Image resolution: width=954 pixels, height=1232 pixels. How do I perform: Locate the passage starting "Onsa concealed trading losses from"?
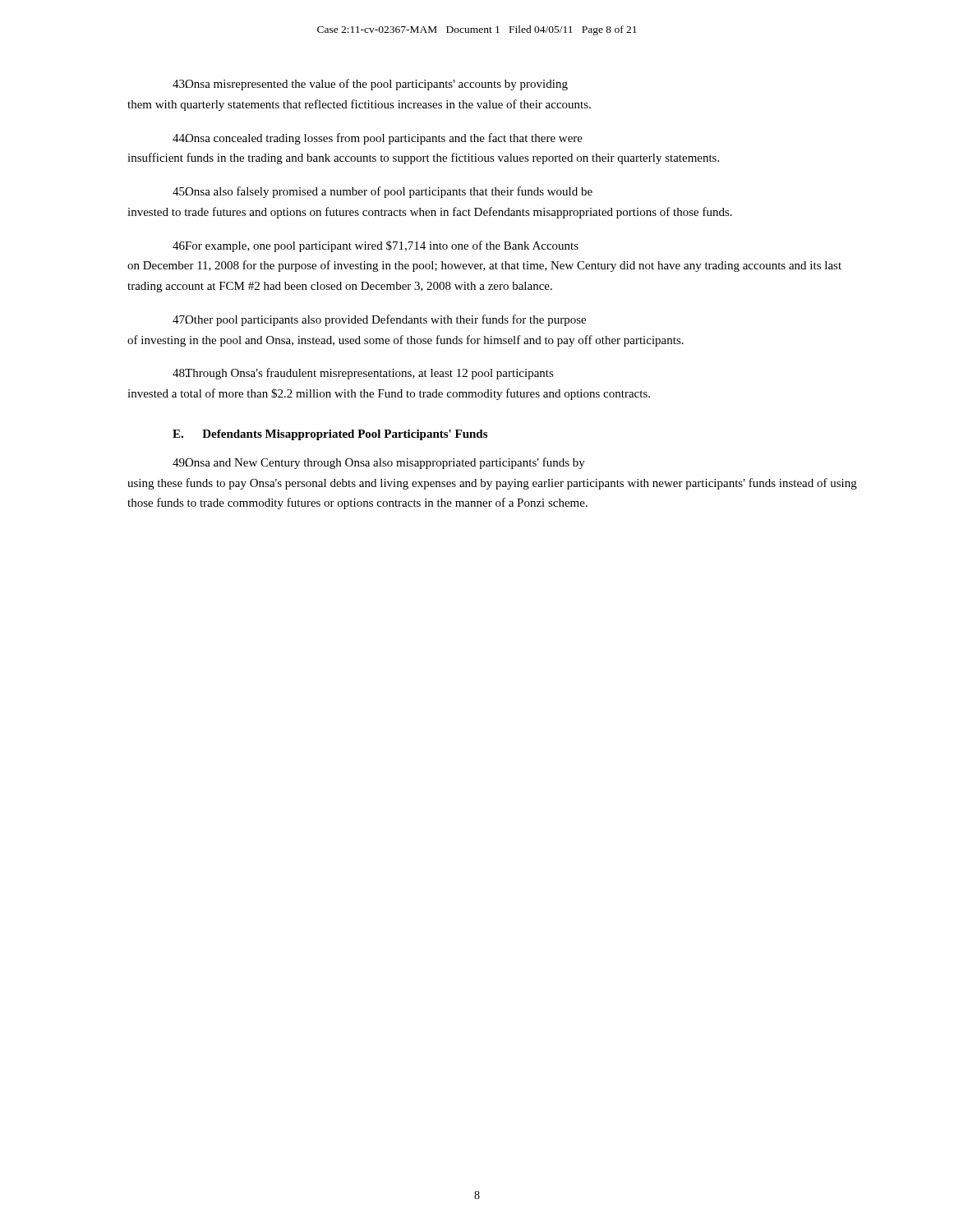pos(500,148)
